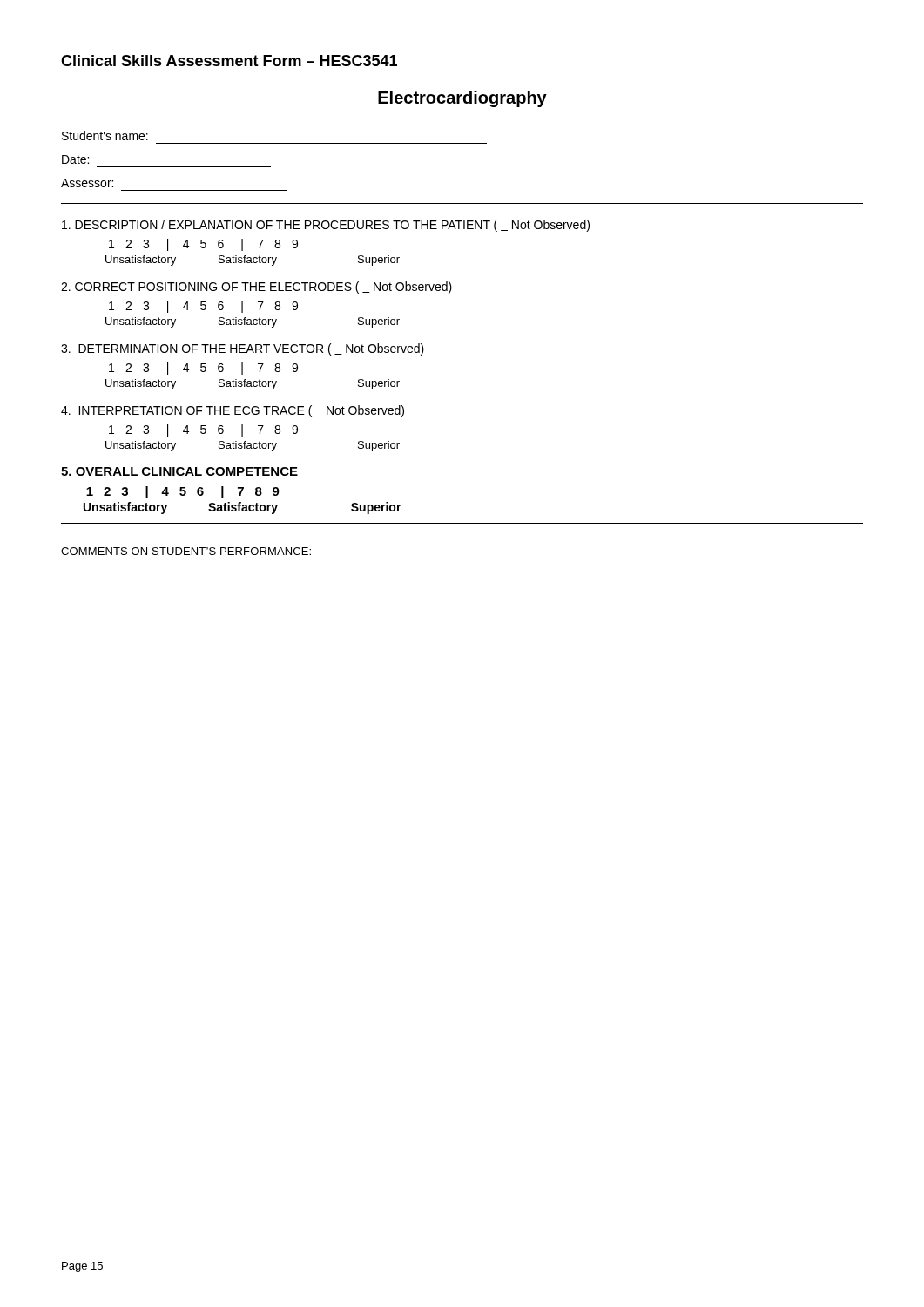Select the text block with the text "INTERPRETATION OF THE ECG TRACE ( Not"
This screenshot has width=924, height=1307.
(x=233, y=410)
